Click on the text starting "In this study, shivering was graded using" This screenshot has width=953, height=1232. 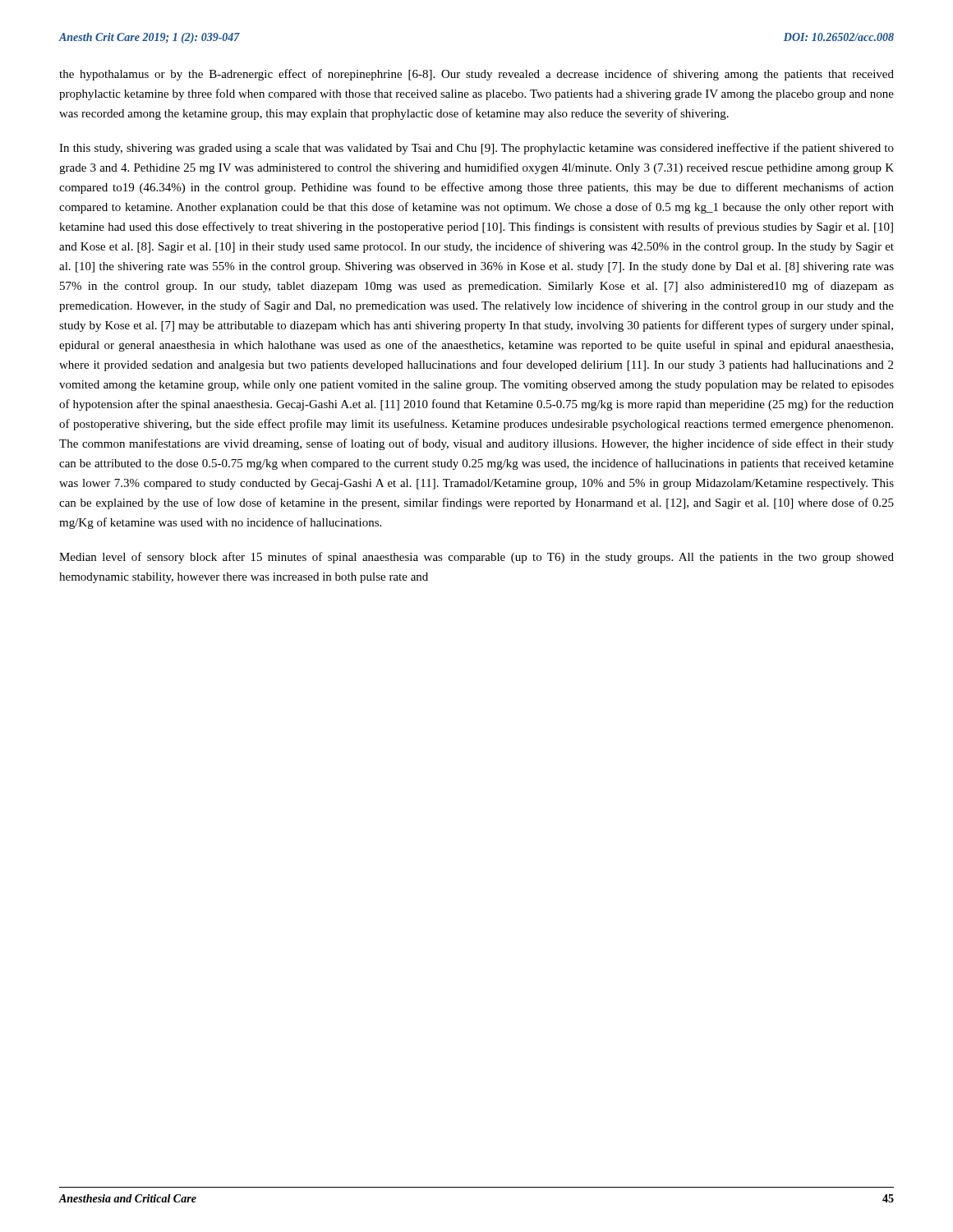476,335
